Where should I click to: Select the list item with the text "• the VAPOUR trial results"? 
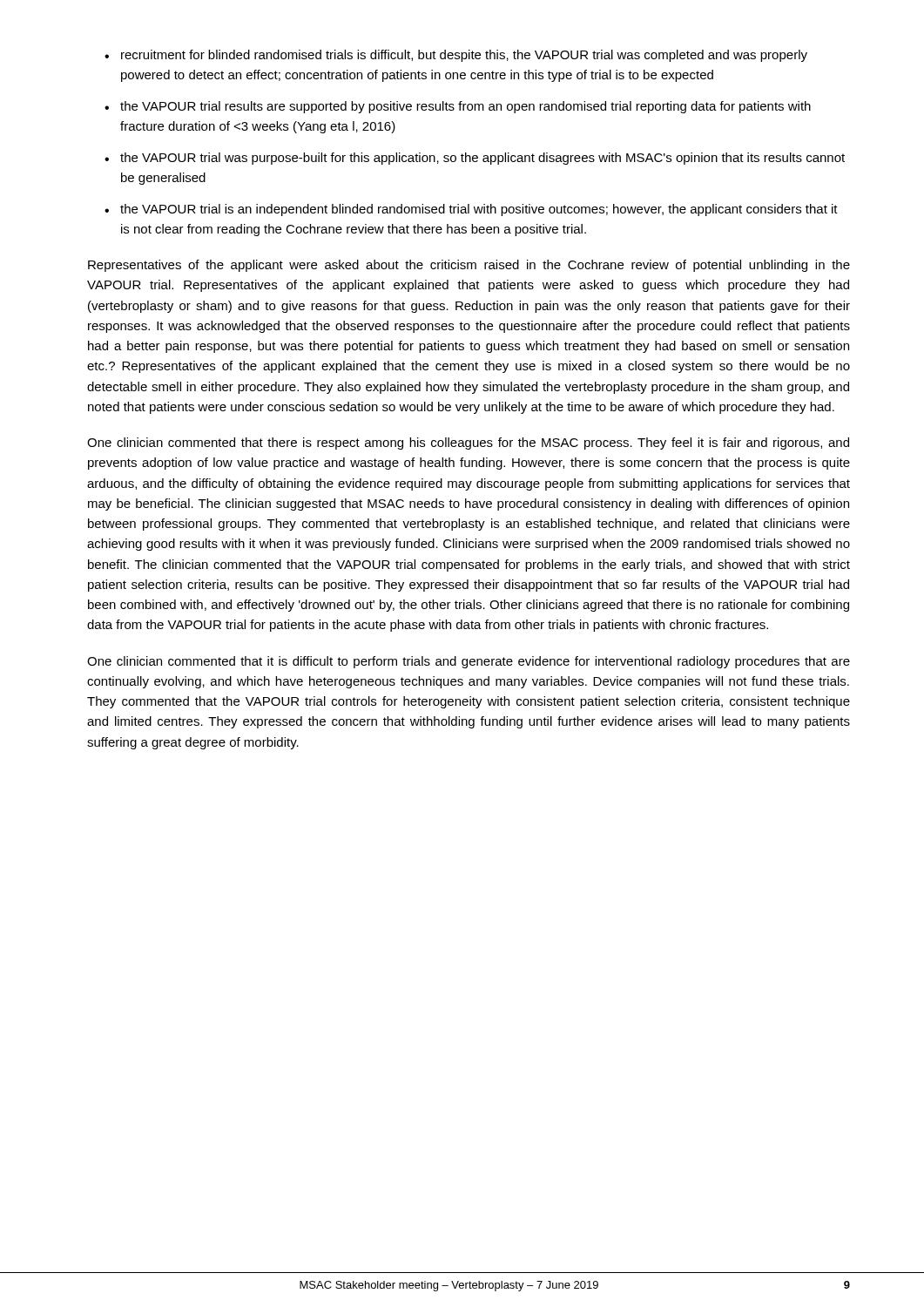click(477, 116)
